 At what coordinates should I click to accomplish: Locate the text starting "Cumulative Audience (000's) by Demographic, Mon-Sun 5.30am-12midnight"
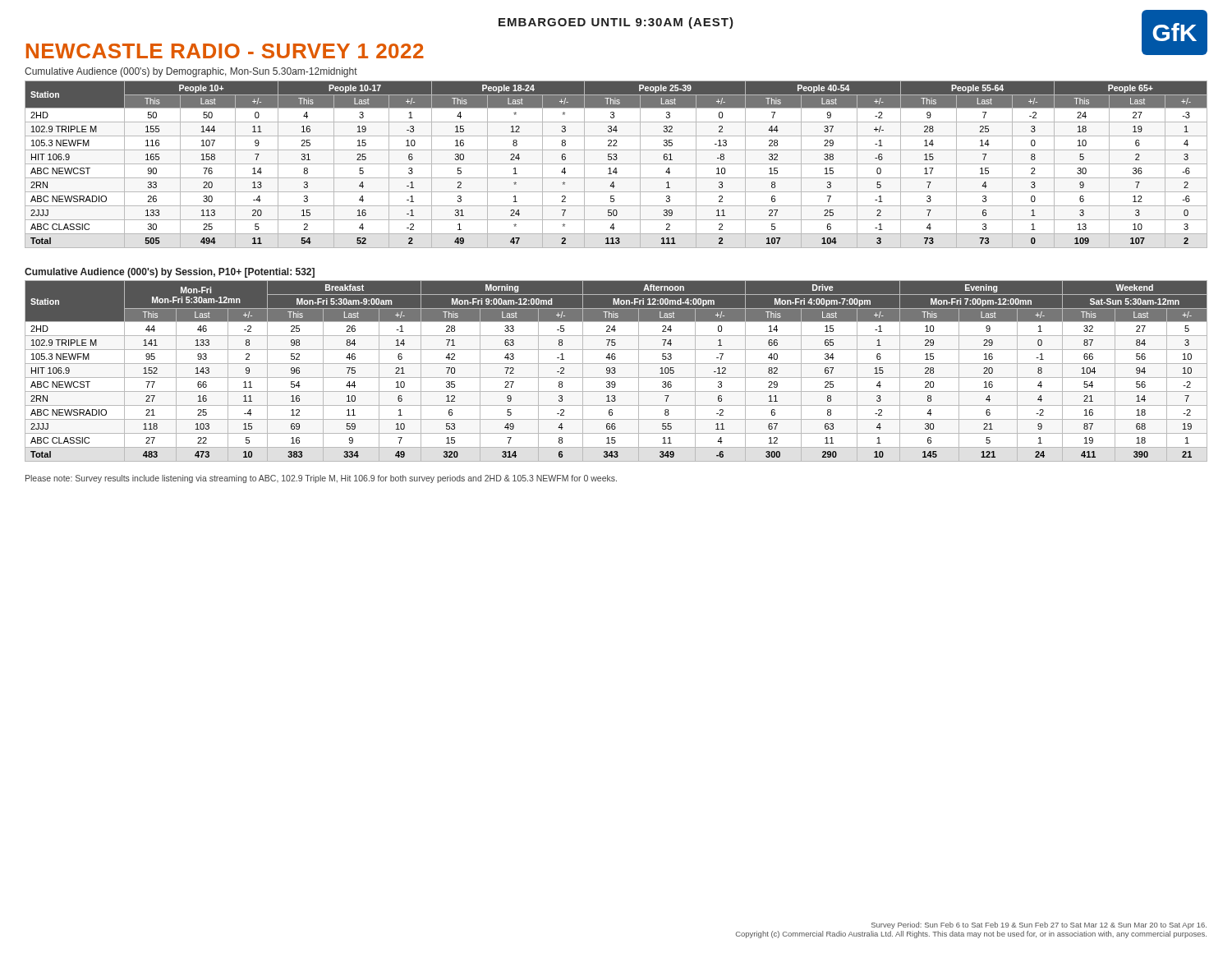coord(191,71)
